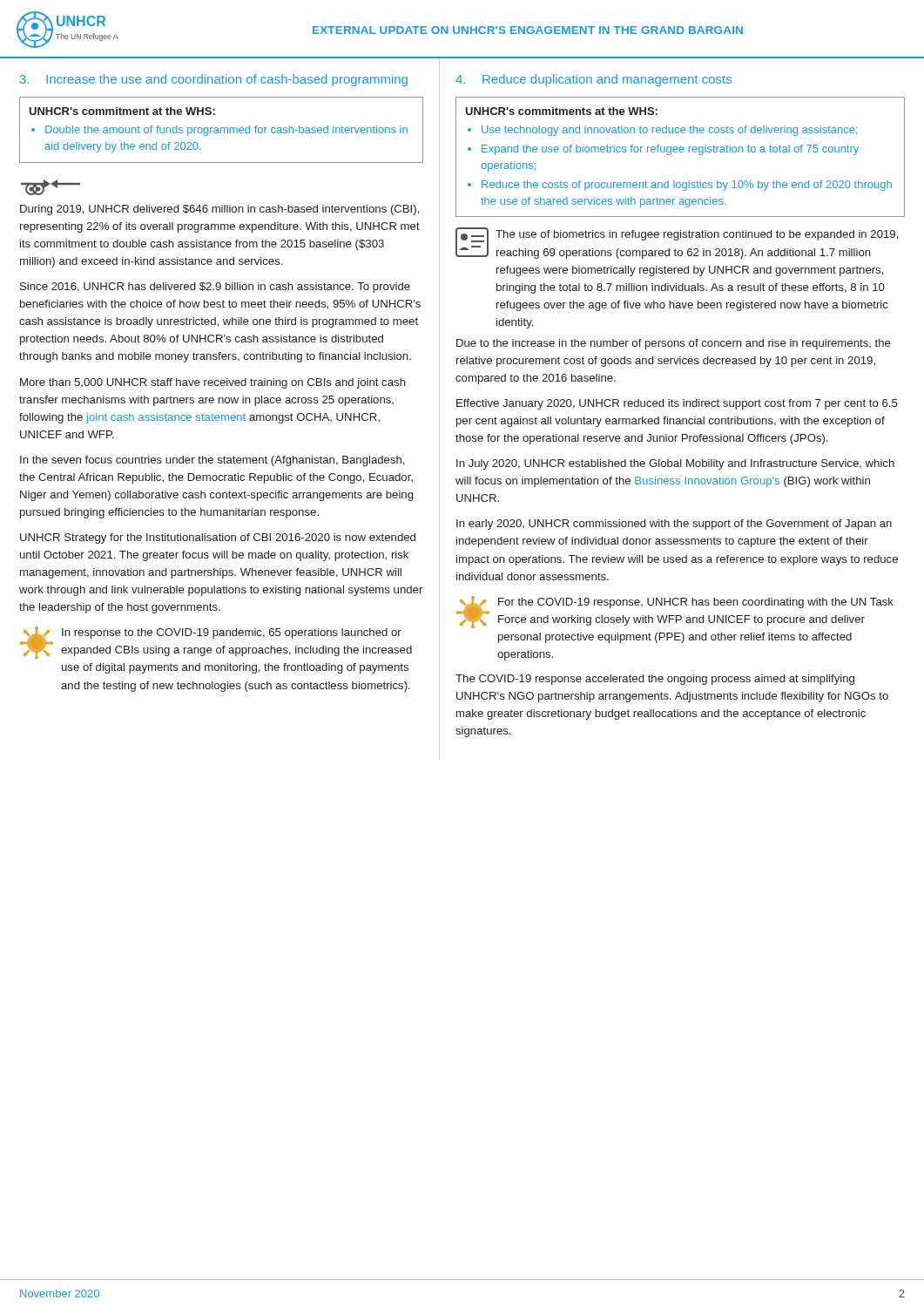Viewport: 924px width, 1307px height.
Task: Locate the element starting "More than 5,000"
Action: [212, 408]
